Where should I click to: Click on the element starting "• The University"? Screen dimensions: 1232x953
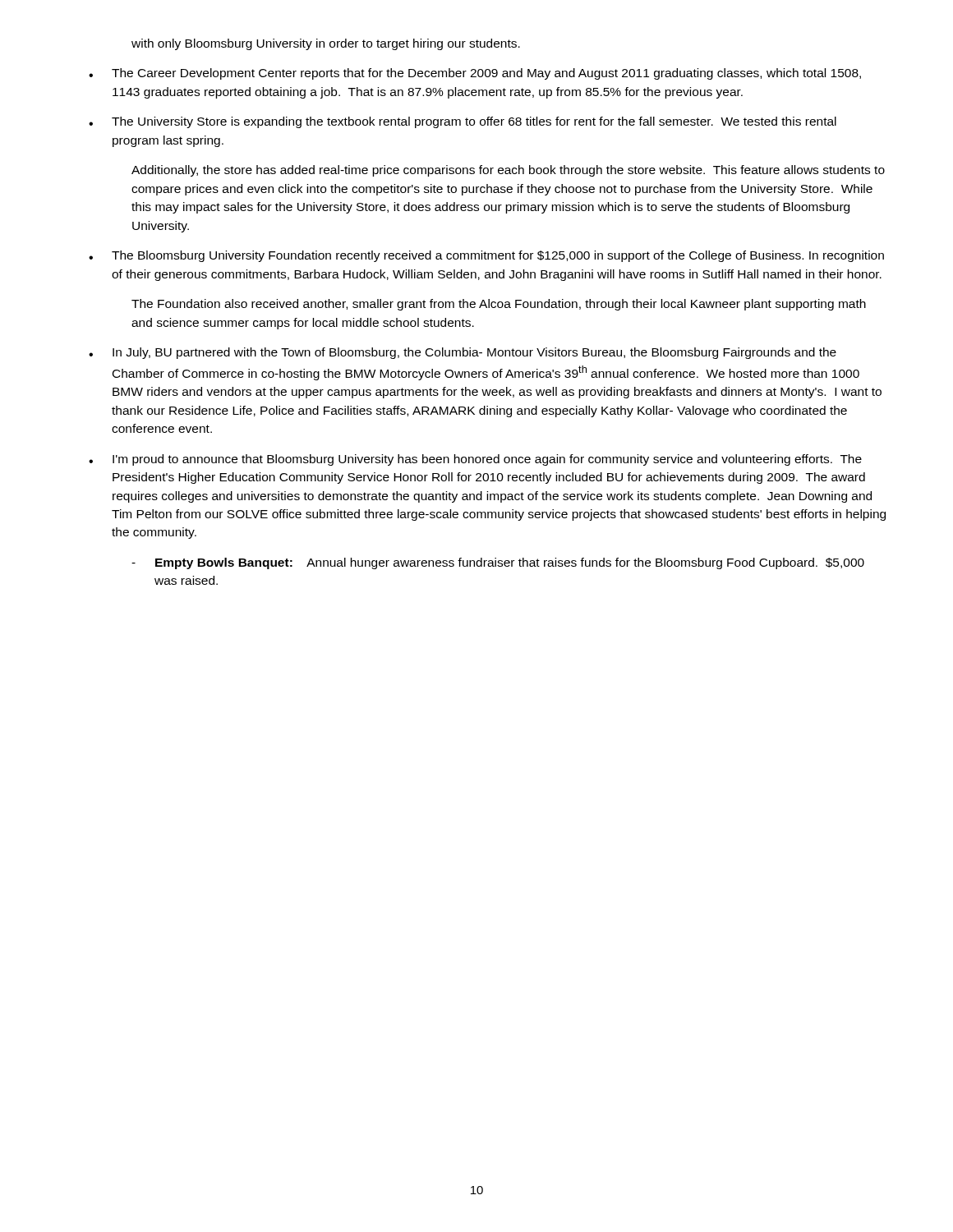point(488,131)
